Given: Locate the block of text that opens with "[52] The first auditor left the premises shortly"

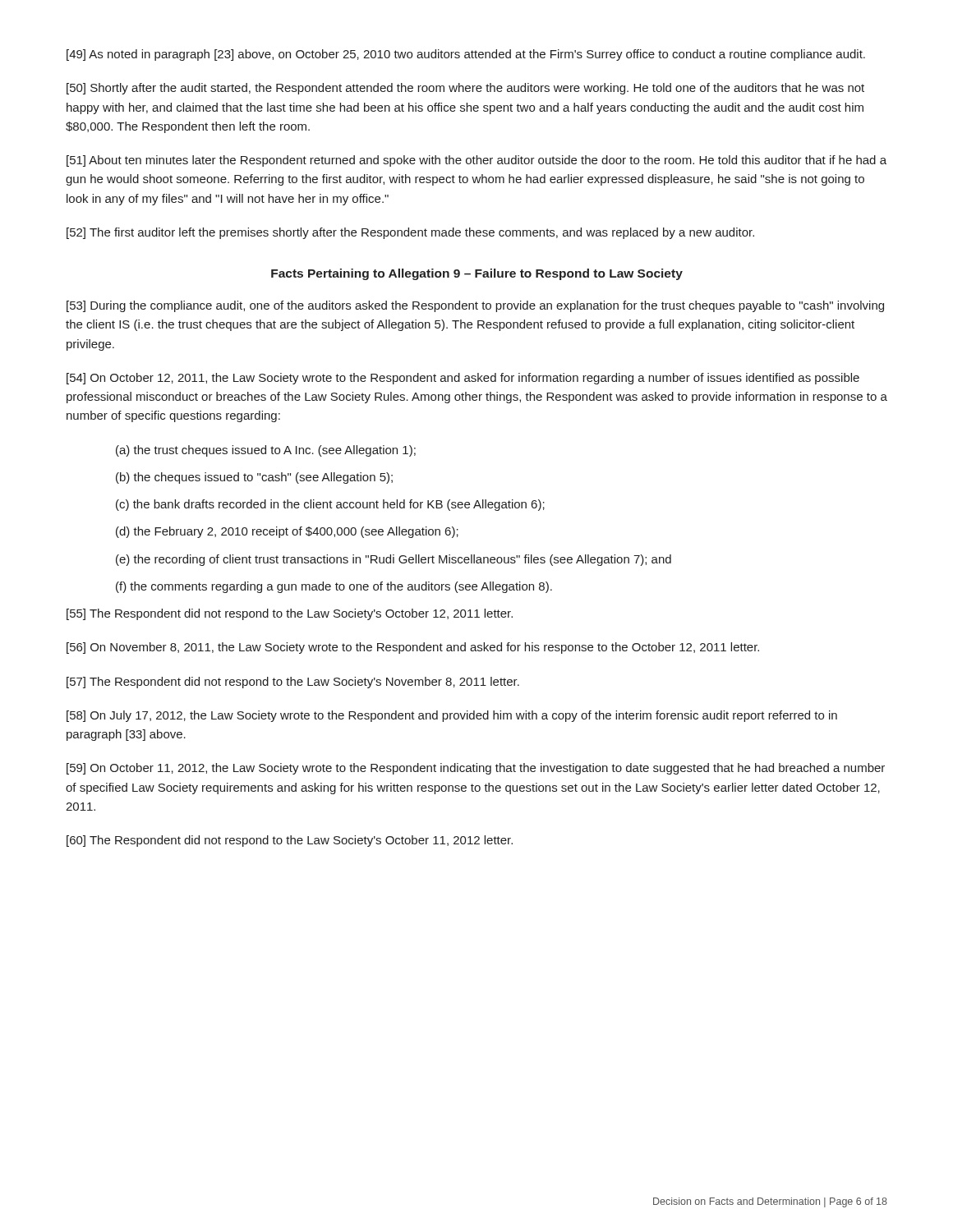Looking at the screenshot, I should click(411, 232).
